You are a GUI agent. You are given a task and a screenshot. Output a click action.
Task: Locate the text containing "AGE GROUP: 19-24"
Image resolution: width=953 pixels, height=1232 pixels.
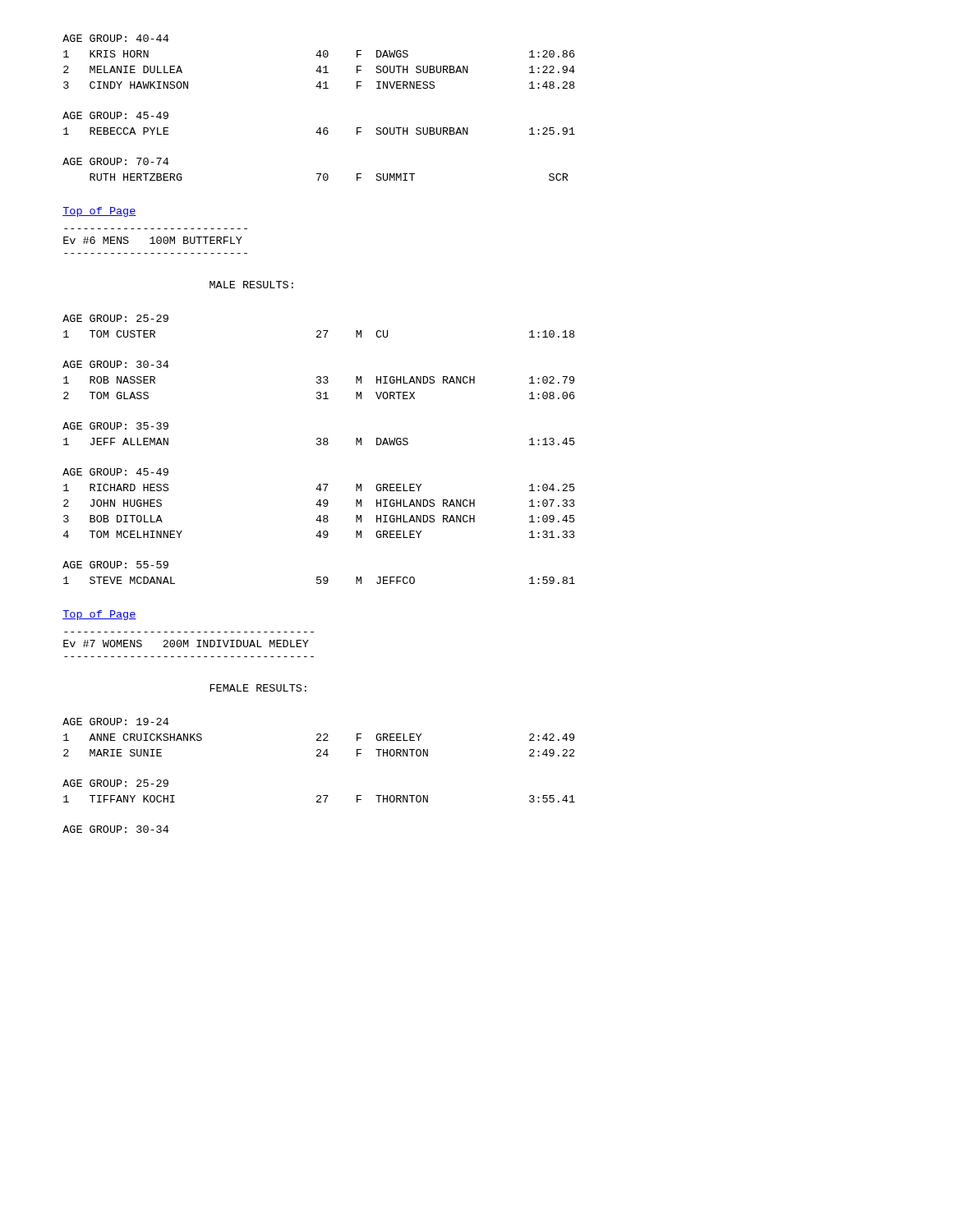115,722
